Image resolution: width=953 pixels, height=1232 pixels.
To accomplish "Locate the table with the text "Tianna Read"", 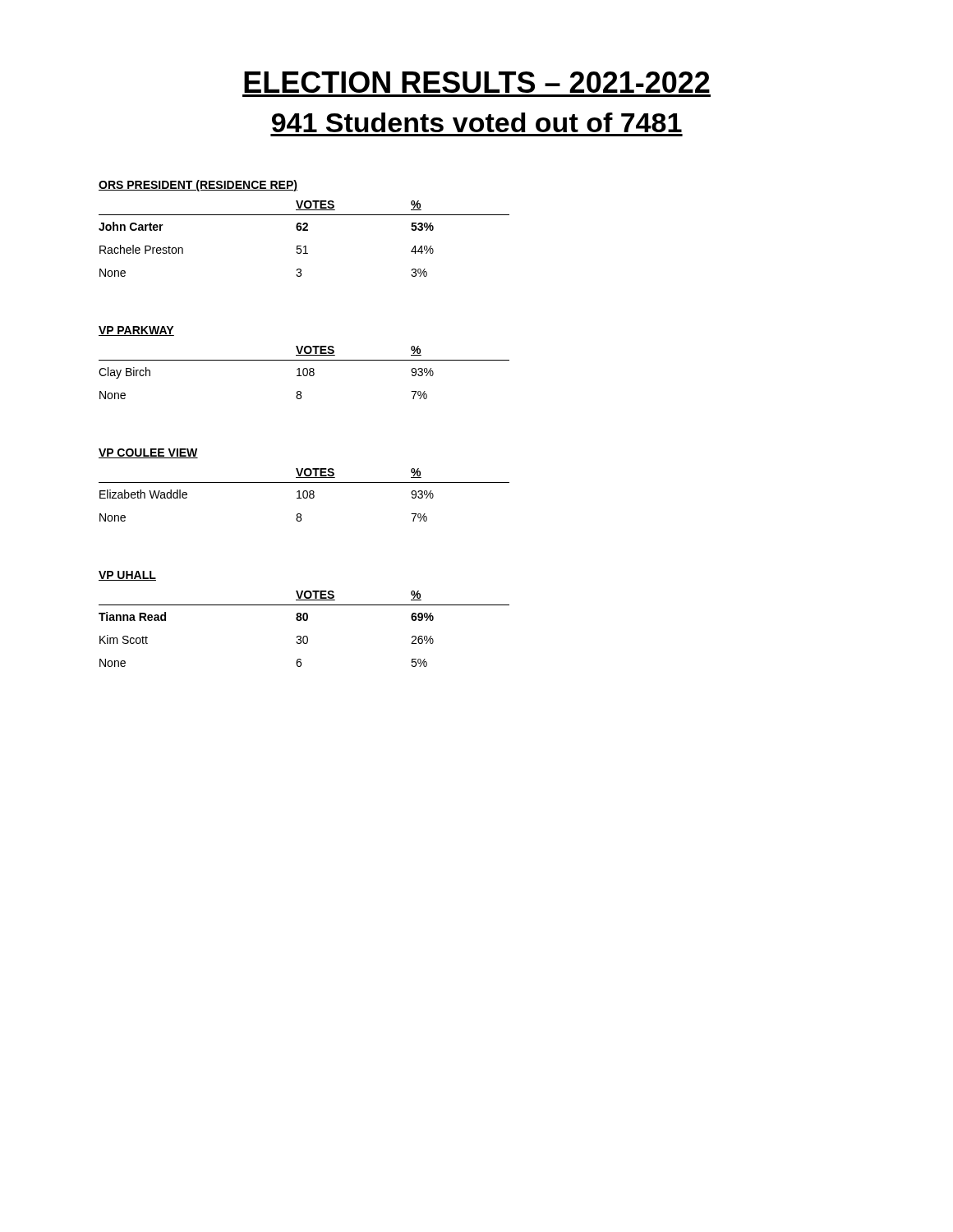I will coord(476,630).
